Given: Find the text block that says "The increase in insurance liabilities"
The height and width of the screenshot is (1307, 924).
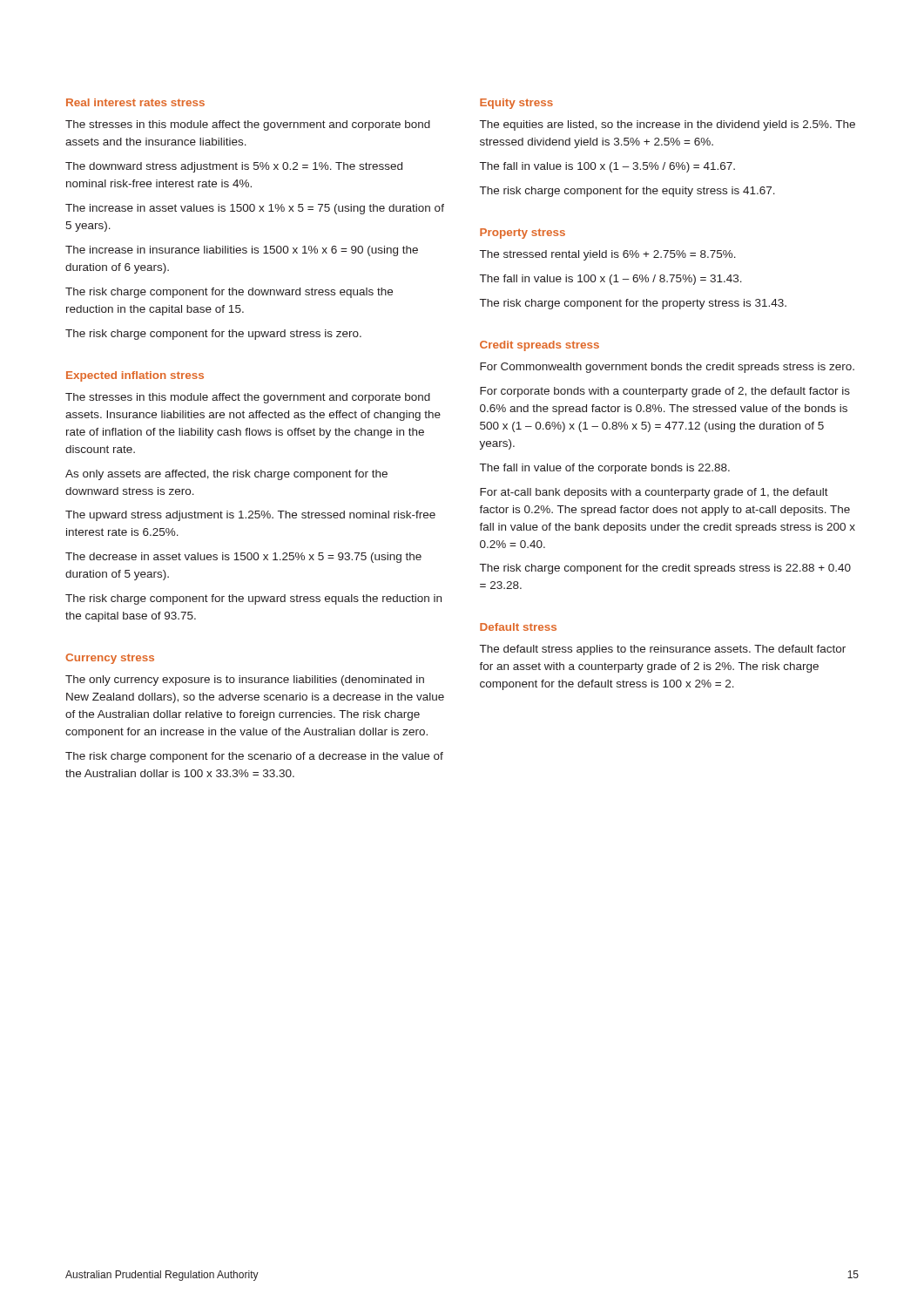Looking at the screenshot, I should (242, 258).
